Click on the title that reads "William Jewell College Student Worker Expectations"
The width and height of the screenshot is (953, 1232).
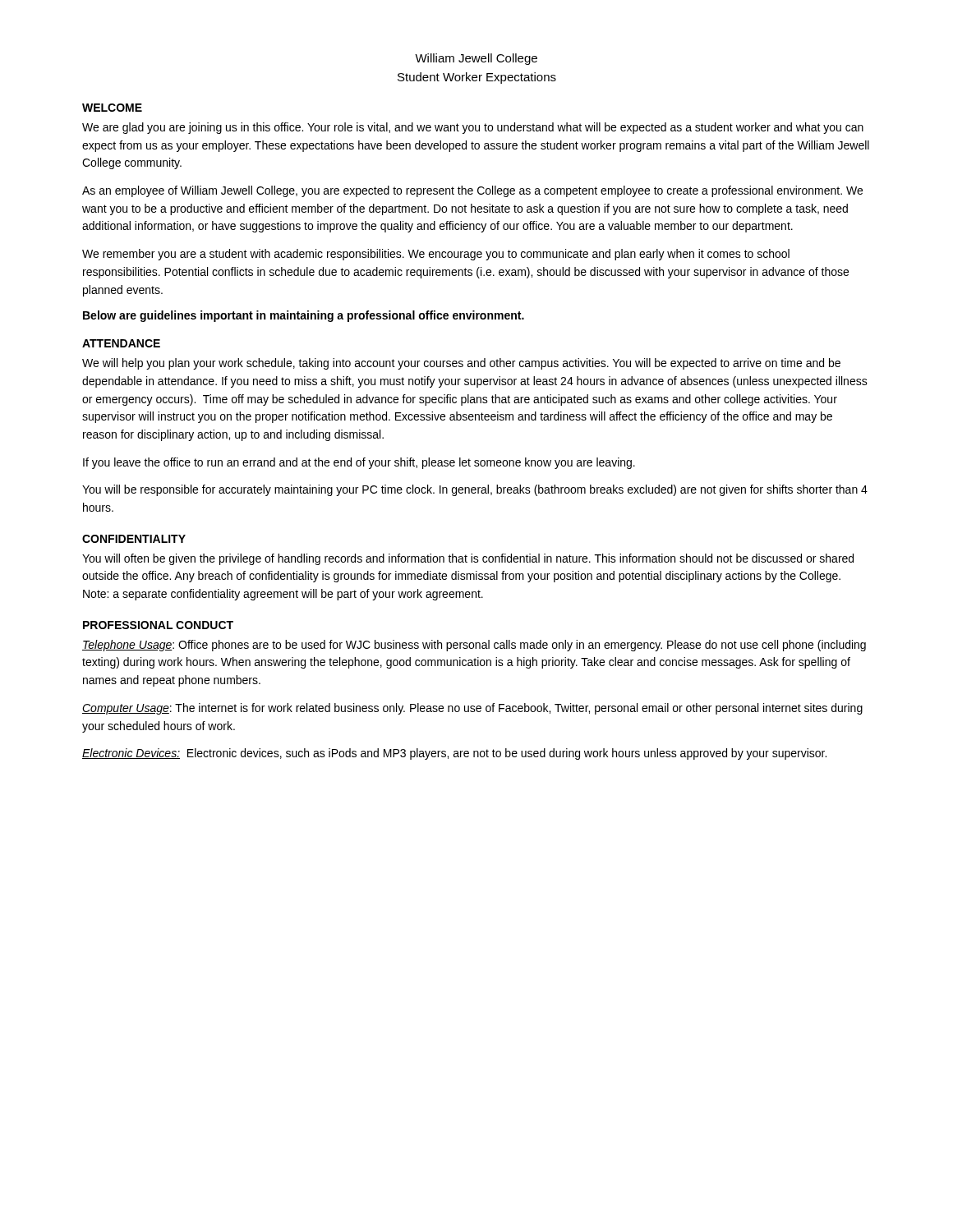click(x=476, y=68)
